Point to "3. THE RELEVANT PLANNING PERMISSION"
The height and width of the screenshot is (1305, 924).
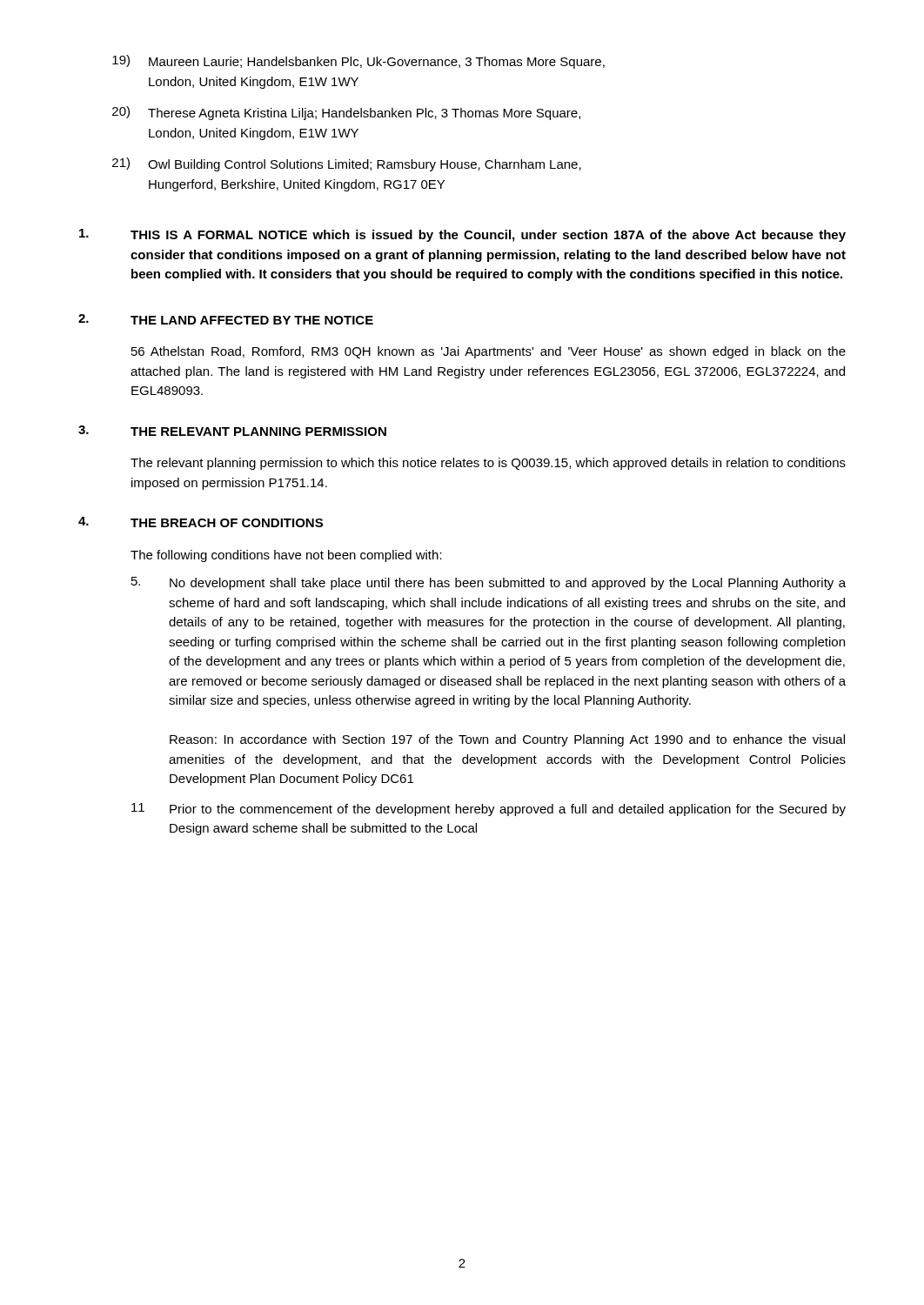pos(232,431)
